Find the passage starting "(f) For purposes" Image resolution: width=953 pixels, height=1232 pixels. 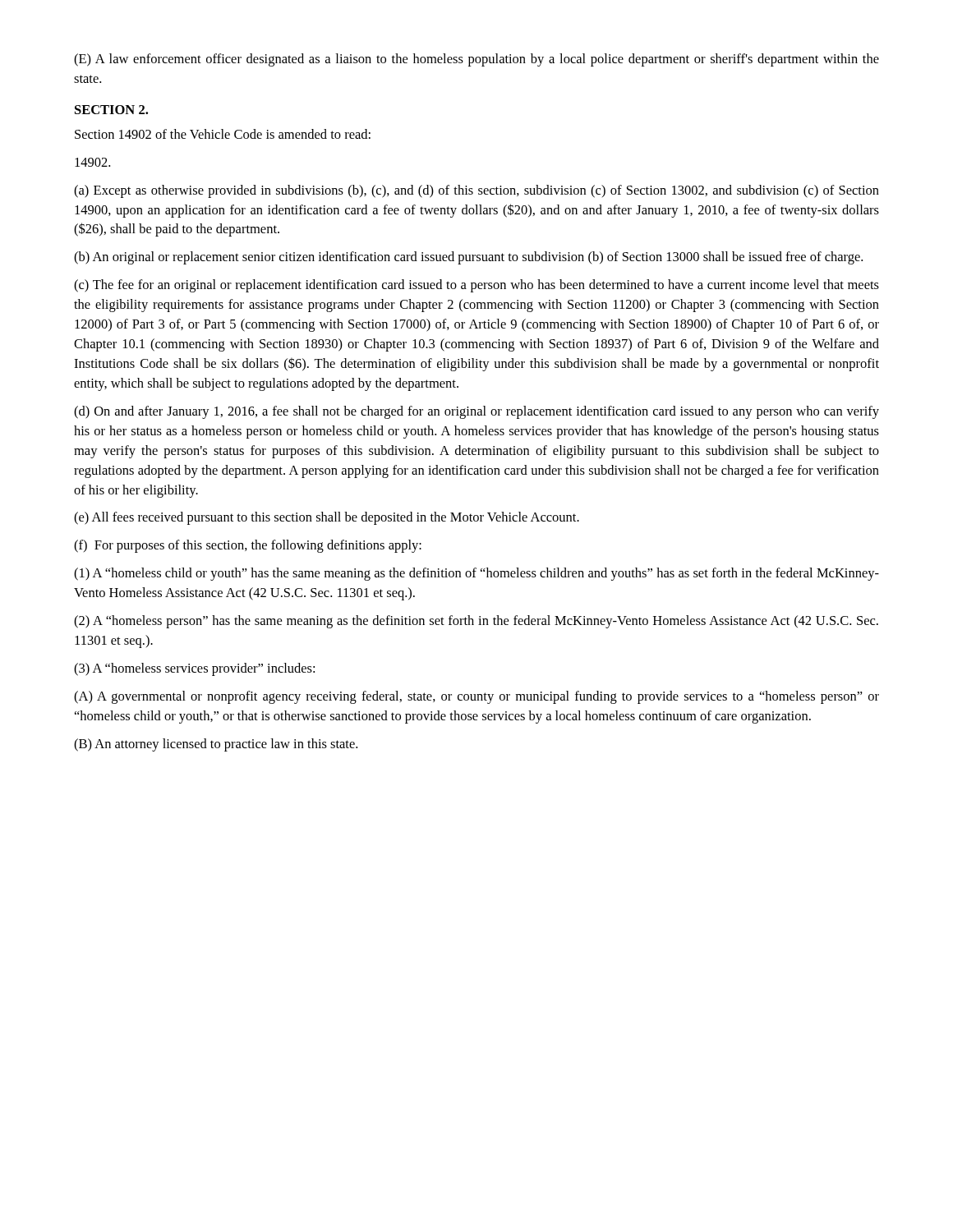point(248,545)
